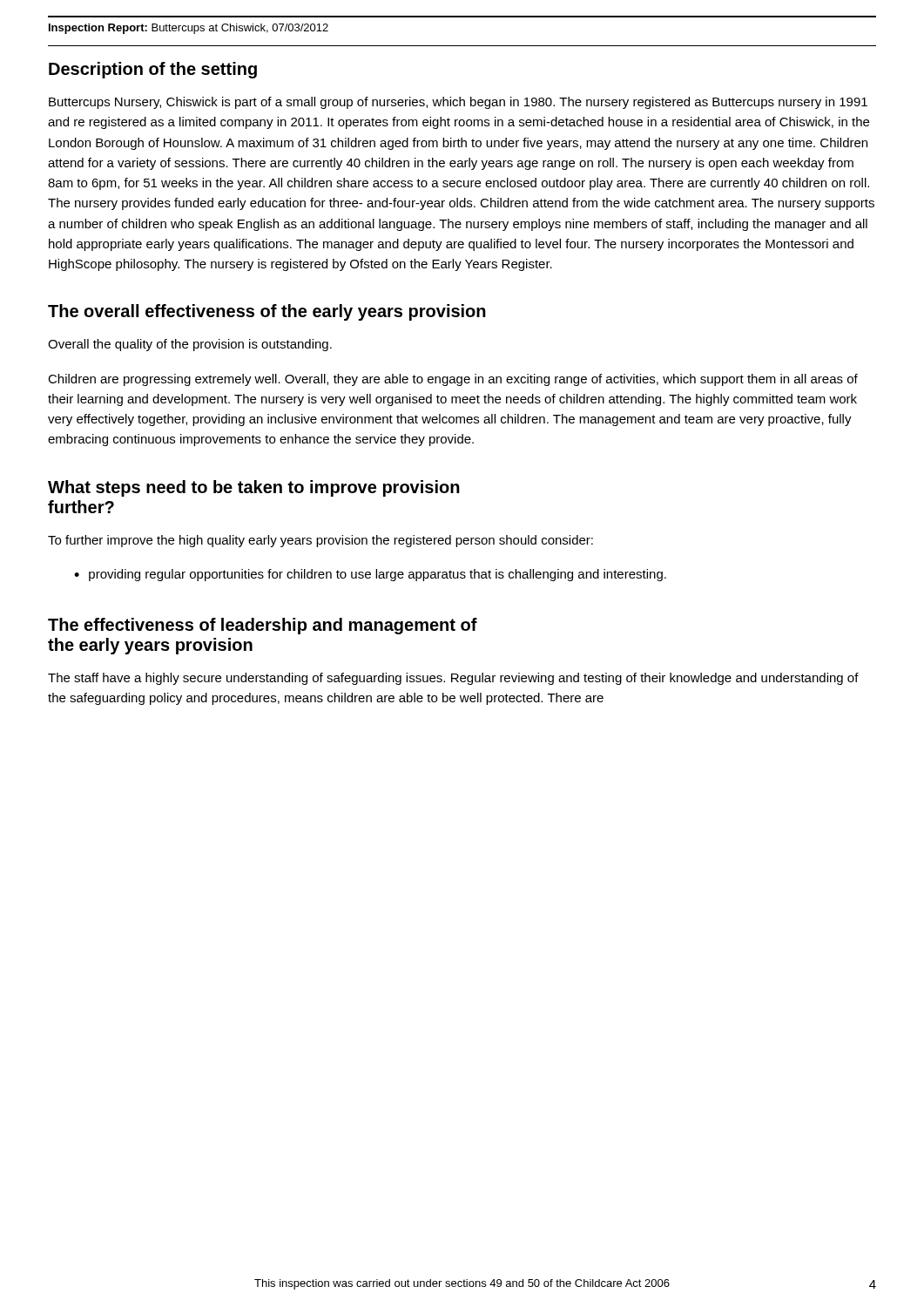
Task: Select the region starting "What steps need to be taken to improve"
Action: click(254, 497)
